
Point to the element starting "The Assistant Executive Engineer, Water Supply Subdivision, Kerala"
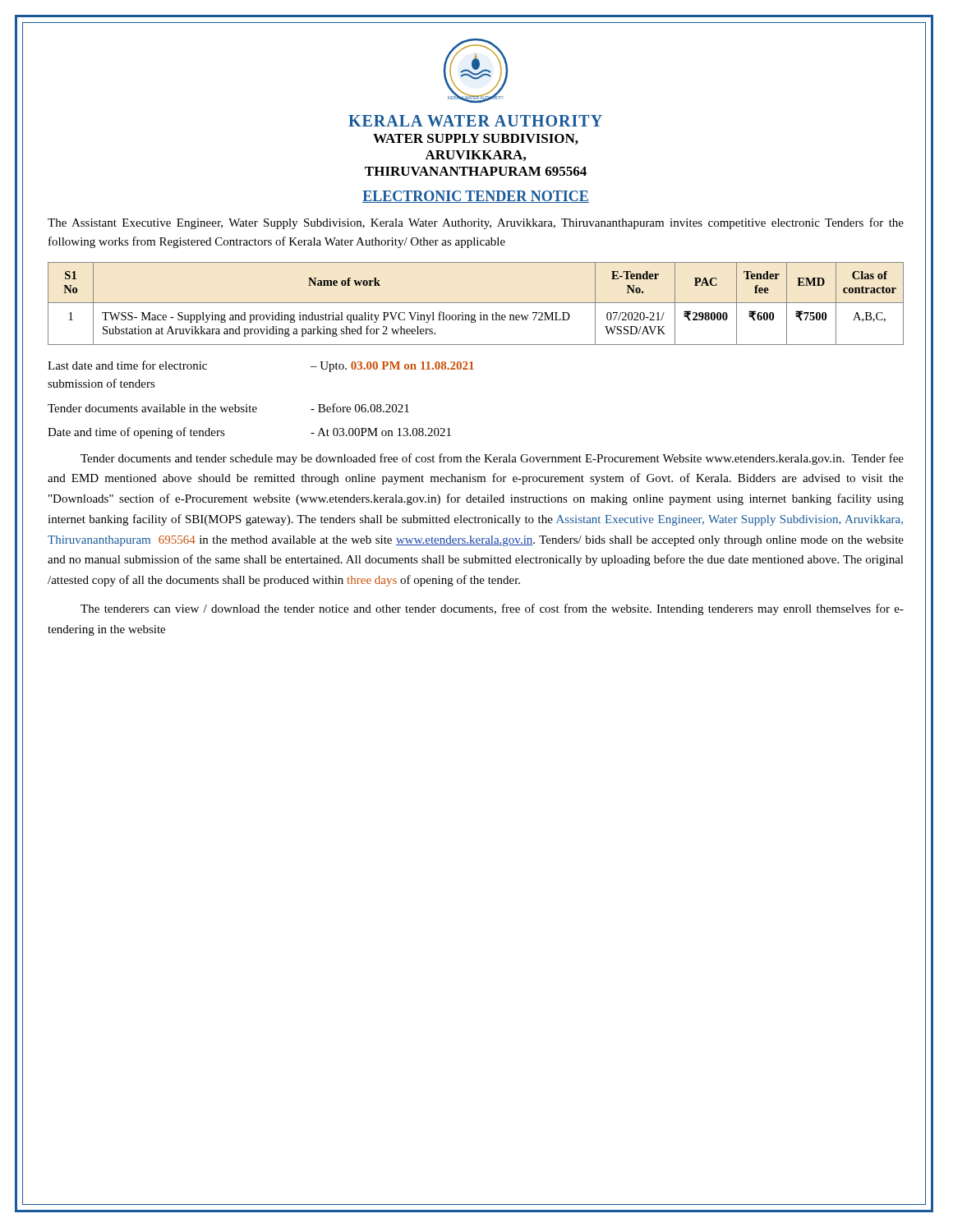click(x=476, y=232)
